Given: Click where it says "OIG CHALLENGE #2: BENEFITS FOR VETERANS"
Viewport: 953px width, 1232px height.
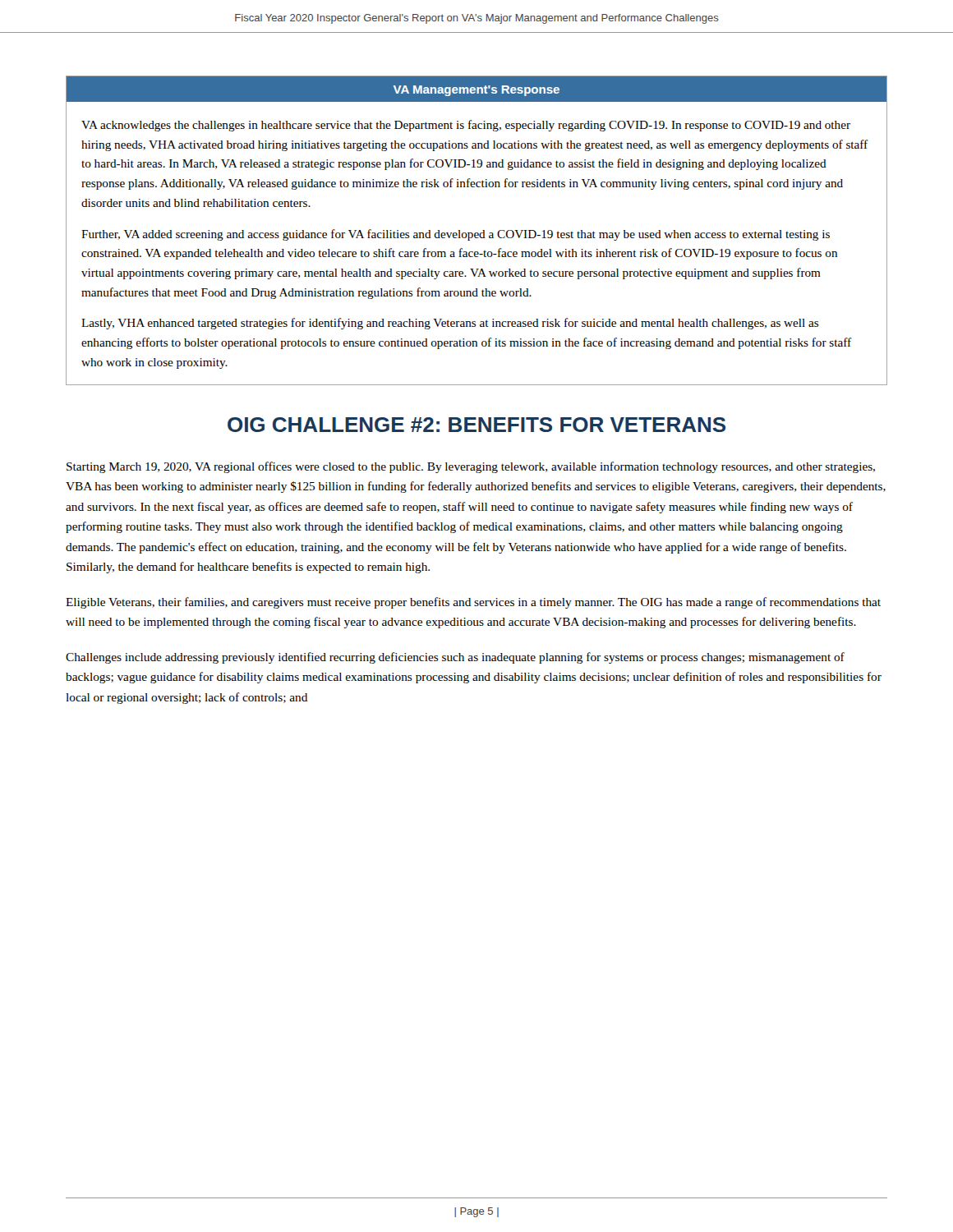Looking at the screenshot, I should 476,425.
